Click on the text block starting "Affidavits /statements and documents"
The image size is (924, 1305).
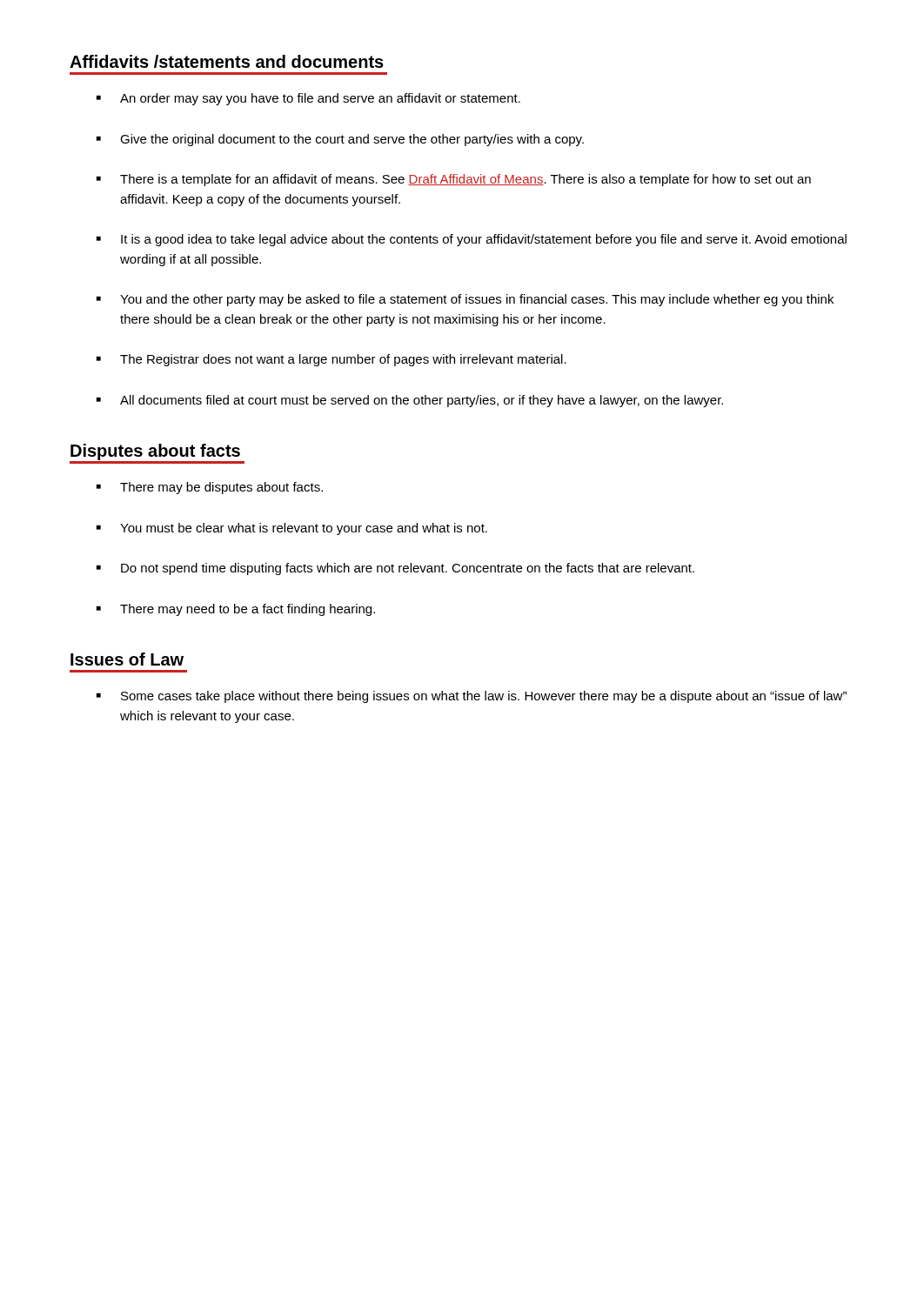[x=228, y=63]
